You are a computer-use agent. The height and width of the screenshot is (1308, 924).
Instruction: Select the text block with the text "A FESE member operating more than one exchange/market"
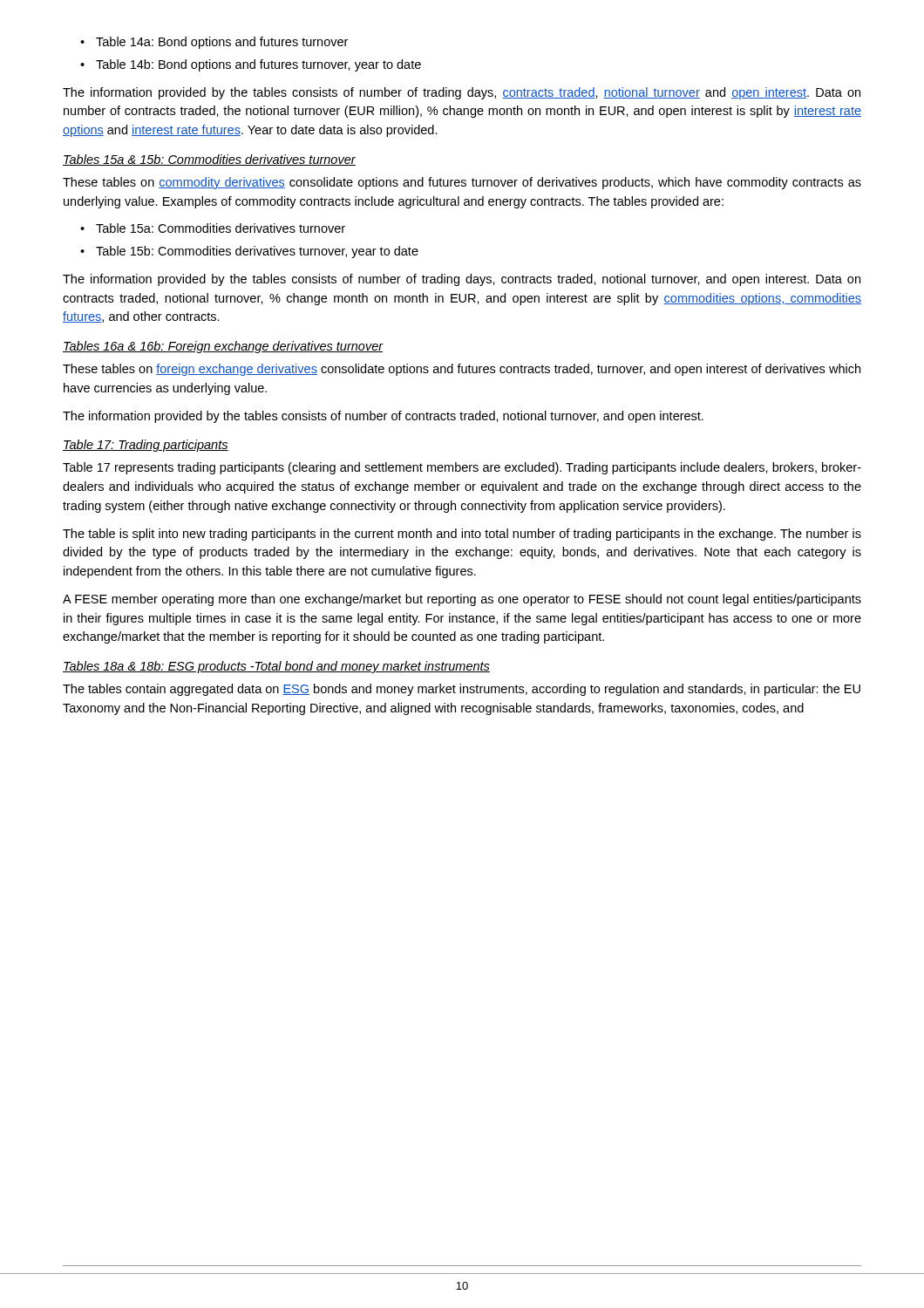pos(462,619)
